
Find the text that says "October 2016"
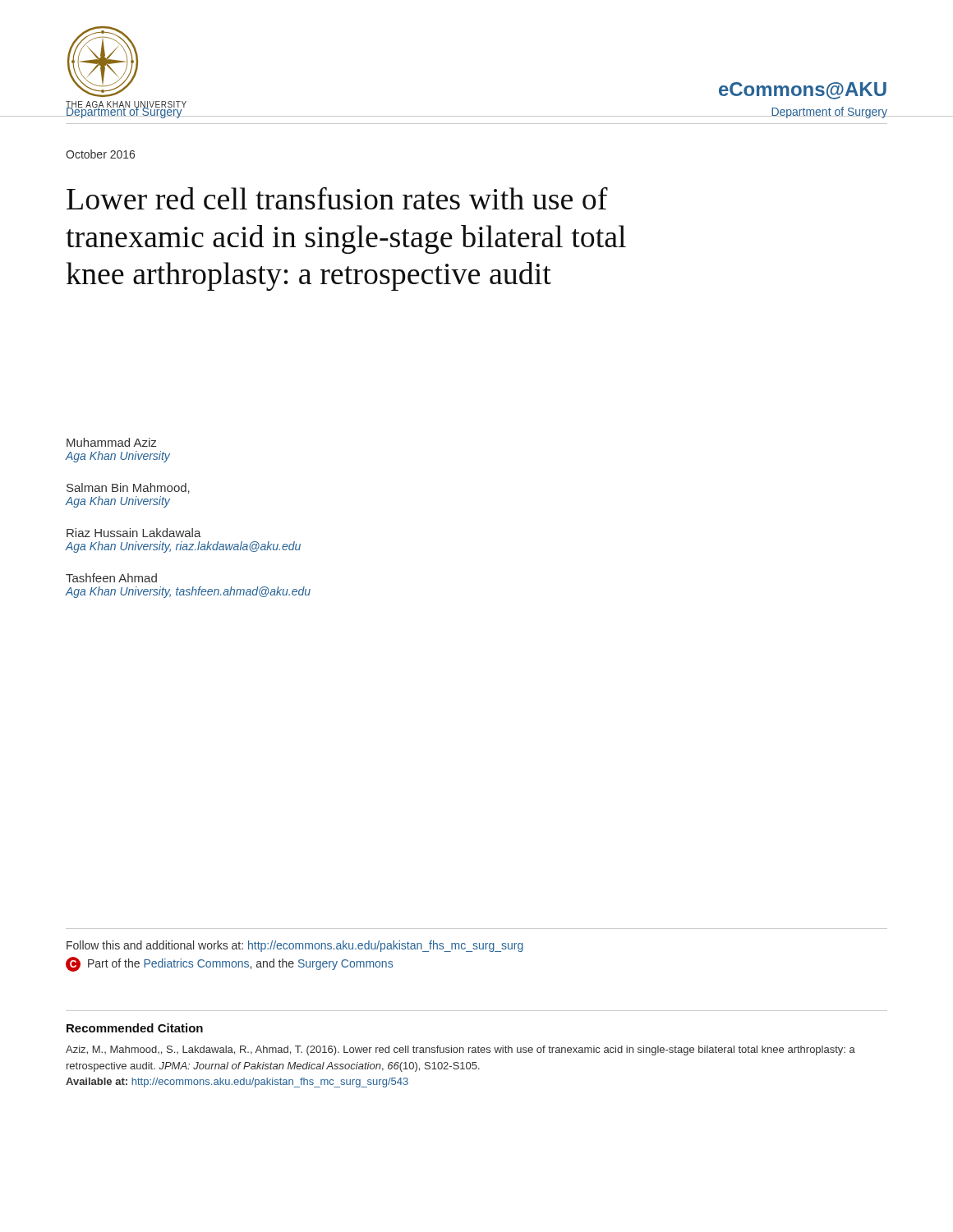[101, 154]
